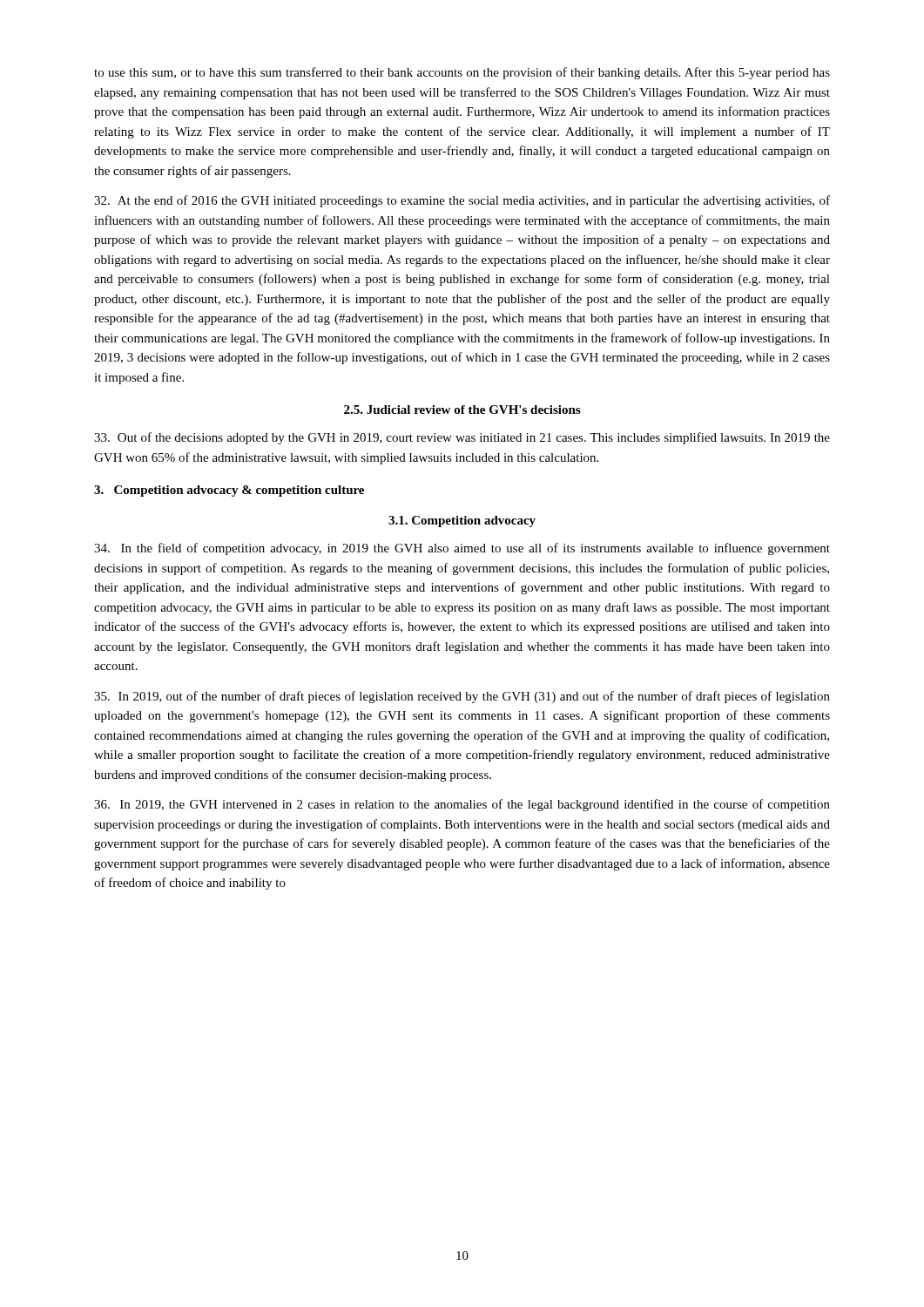
Task: Point to the block beginning "Out of the decisions adopted"
Action: pyautogui.click(x=462, y=447)
